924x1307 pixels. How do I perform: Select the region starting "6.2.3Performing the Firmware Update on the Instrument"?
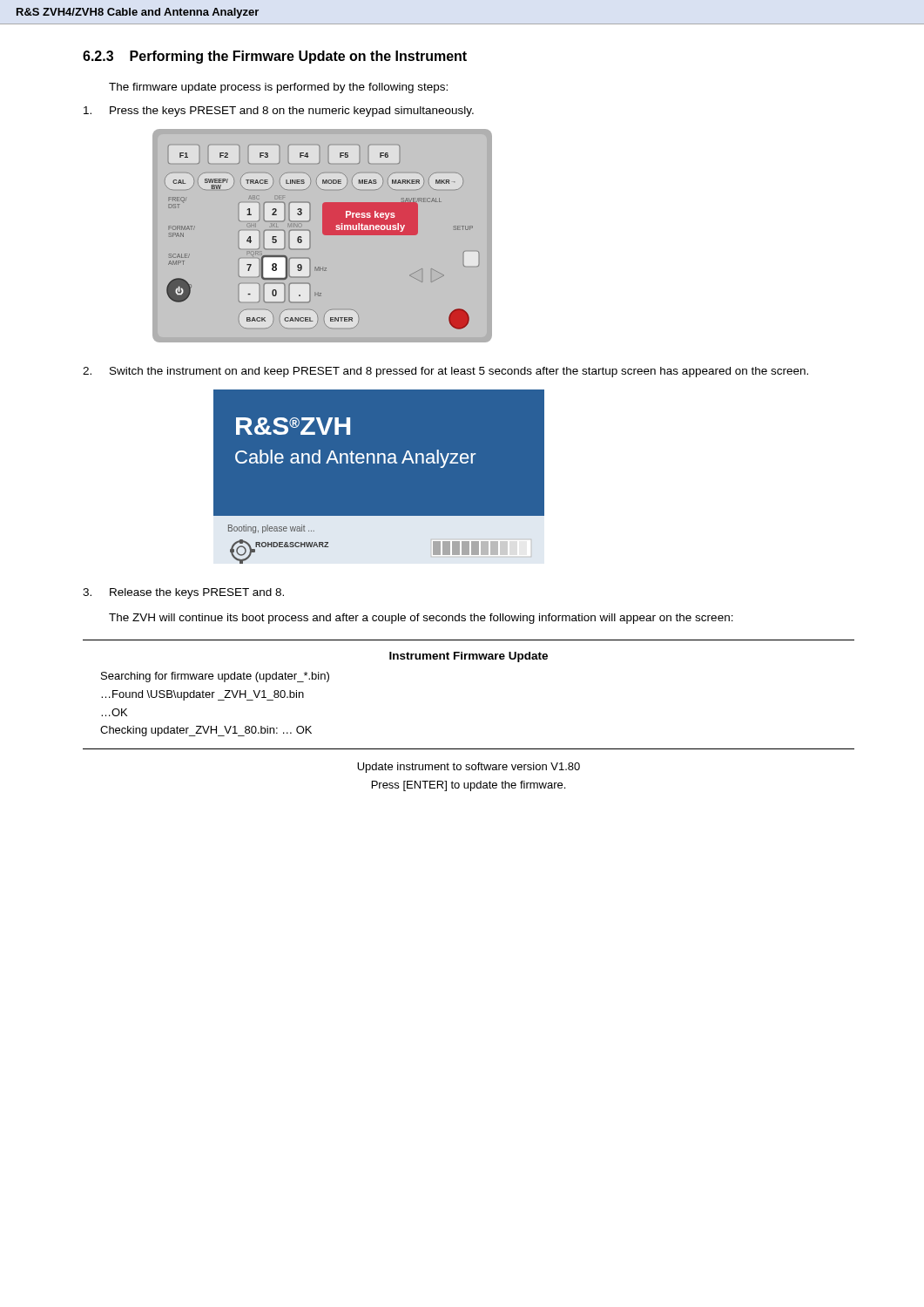point(275,57)
